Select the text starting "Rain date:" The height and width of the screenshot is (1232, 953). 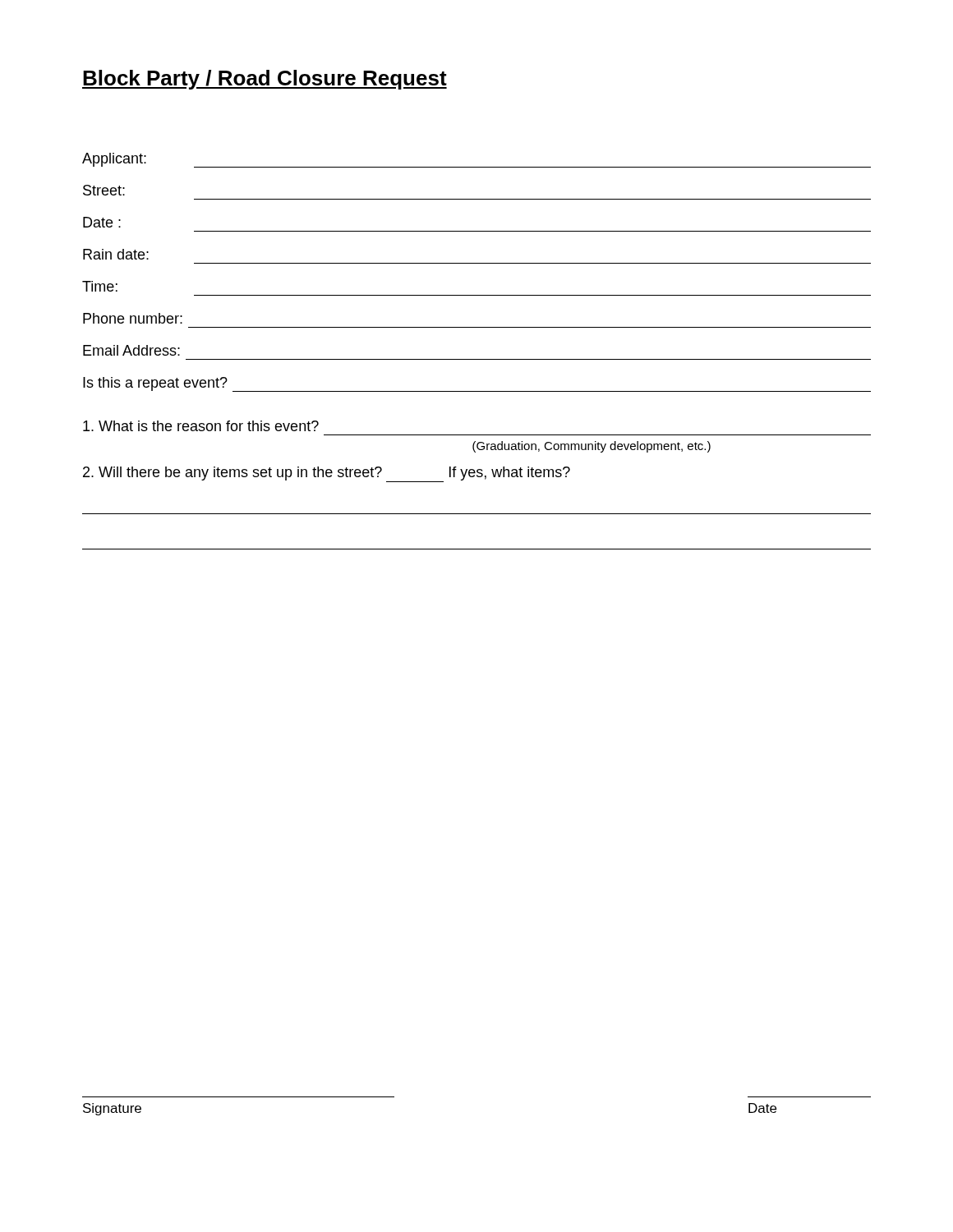coord(476,255)
